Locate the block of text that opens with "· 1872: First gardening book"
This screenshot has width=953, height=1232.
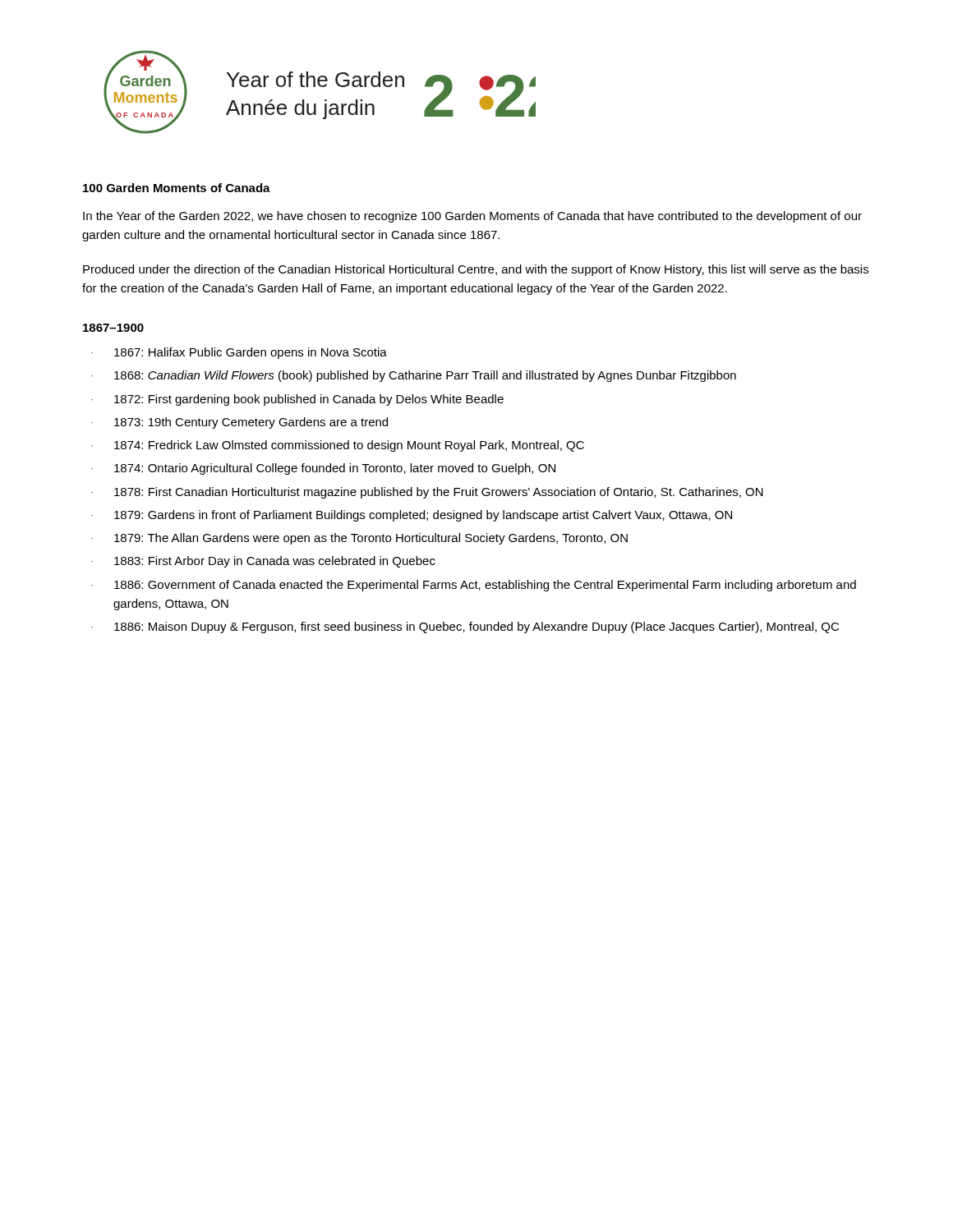[x=476, y=398]
